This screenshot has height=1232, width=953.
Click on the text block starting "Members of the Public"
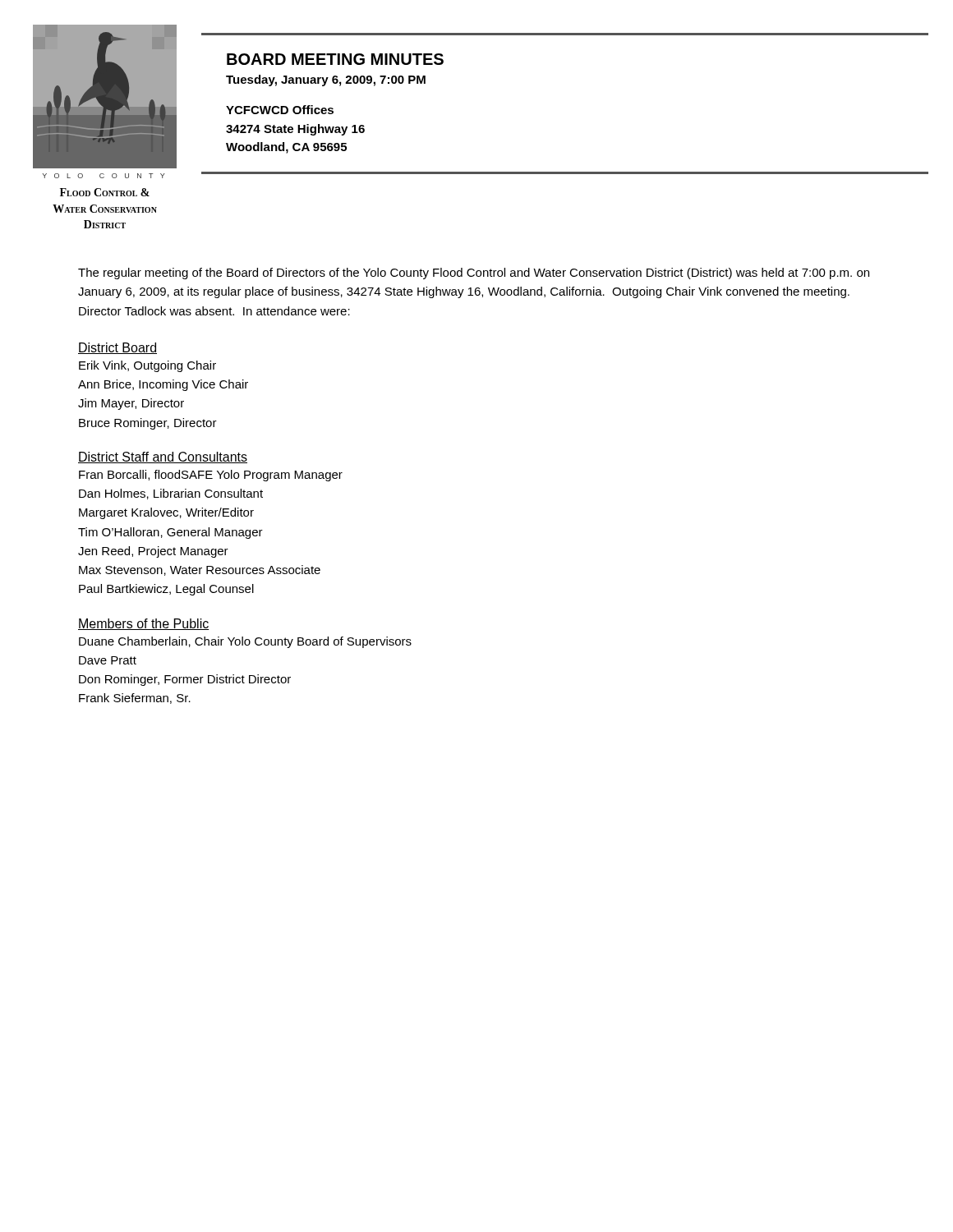pos(143,623)
